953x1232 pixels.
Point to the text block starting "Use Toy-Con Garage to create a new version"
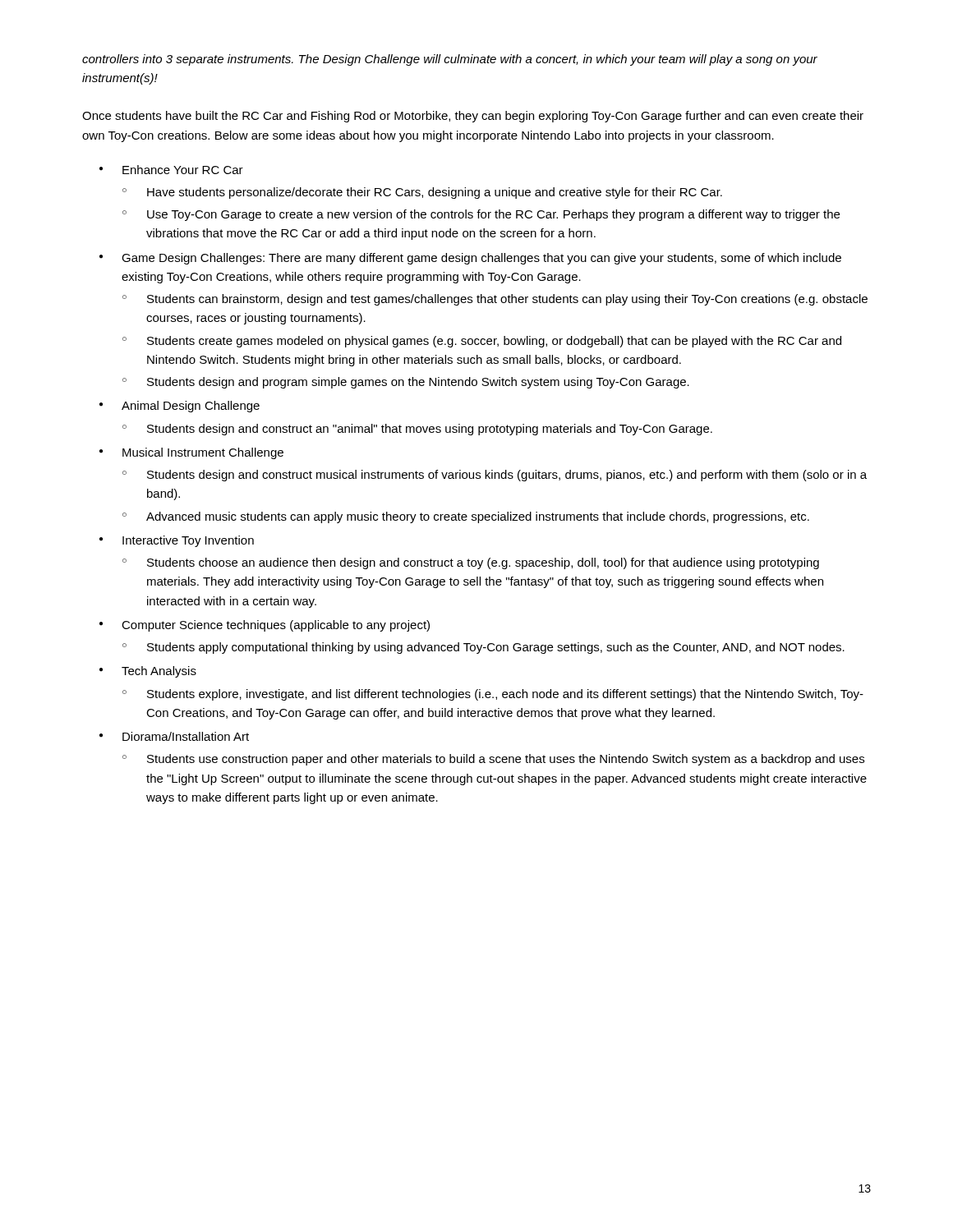(x=493, y=223)
